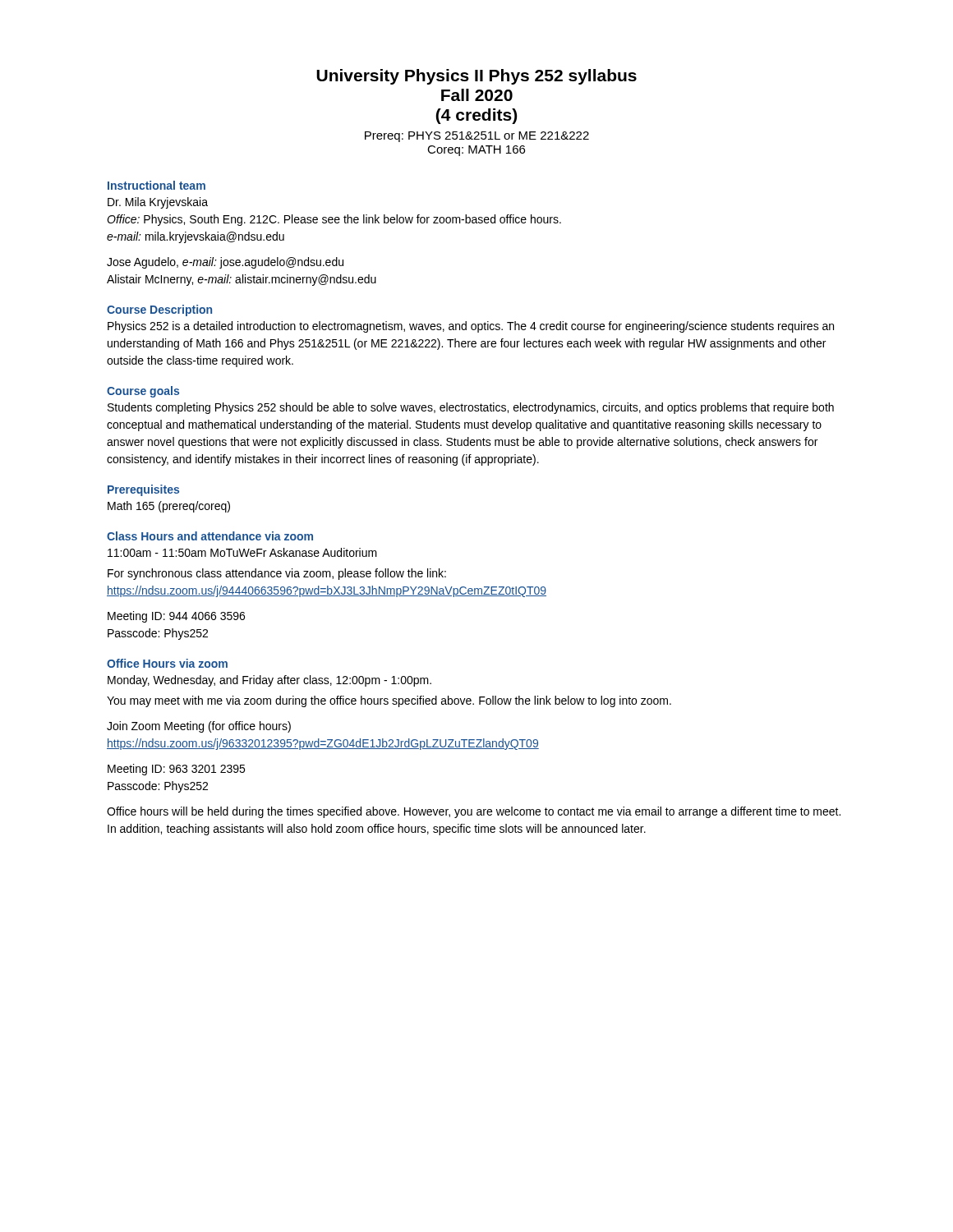
Task: Locate the region starting "11:00am - 11:50am"
Action: pyautogui.click(x=242, y=553)
